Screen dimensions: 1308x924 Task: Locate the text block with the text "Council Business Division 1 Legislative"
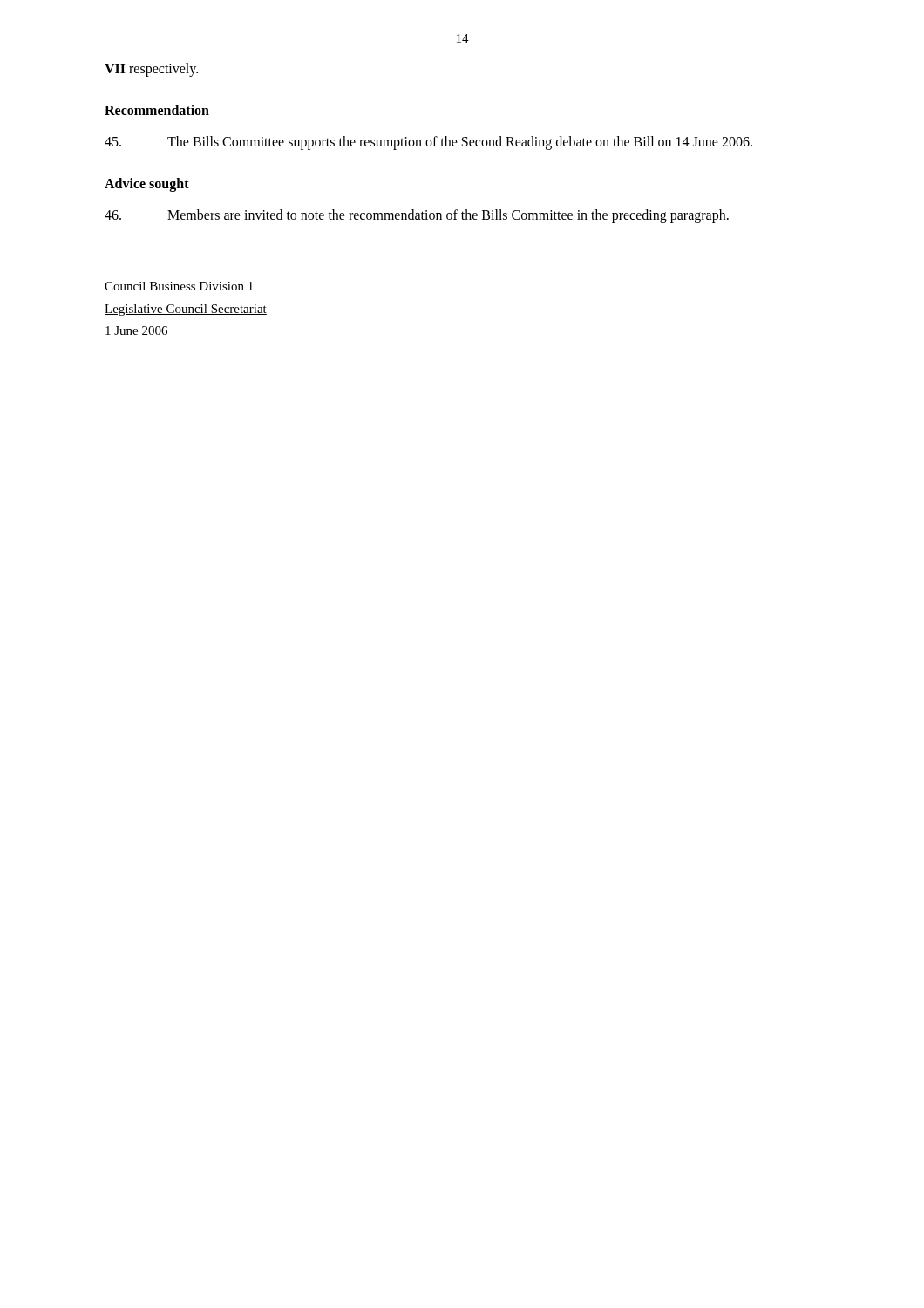(186, 308)
